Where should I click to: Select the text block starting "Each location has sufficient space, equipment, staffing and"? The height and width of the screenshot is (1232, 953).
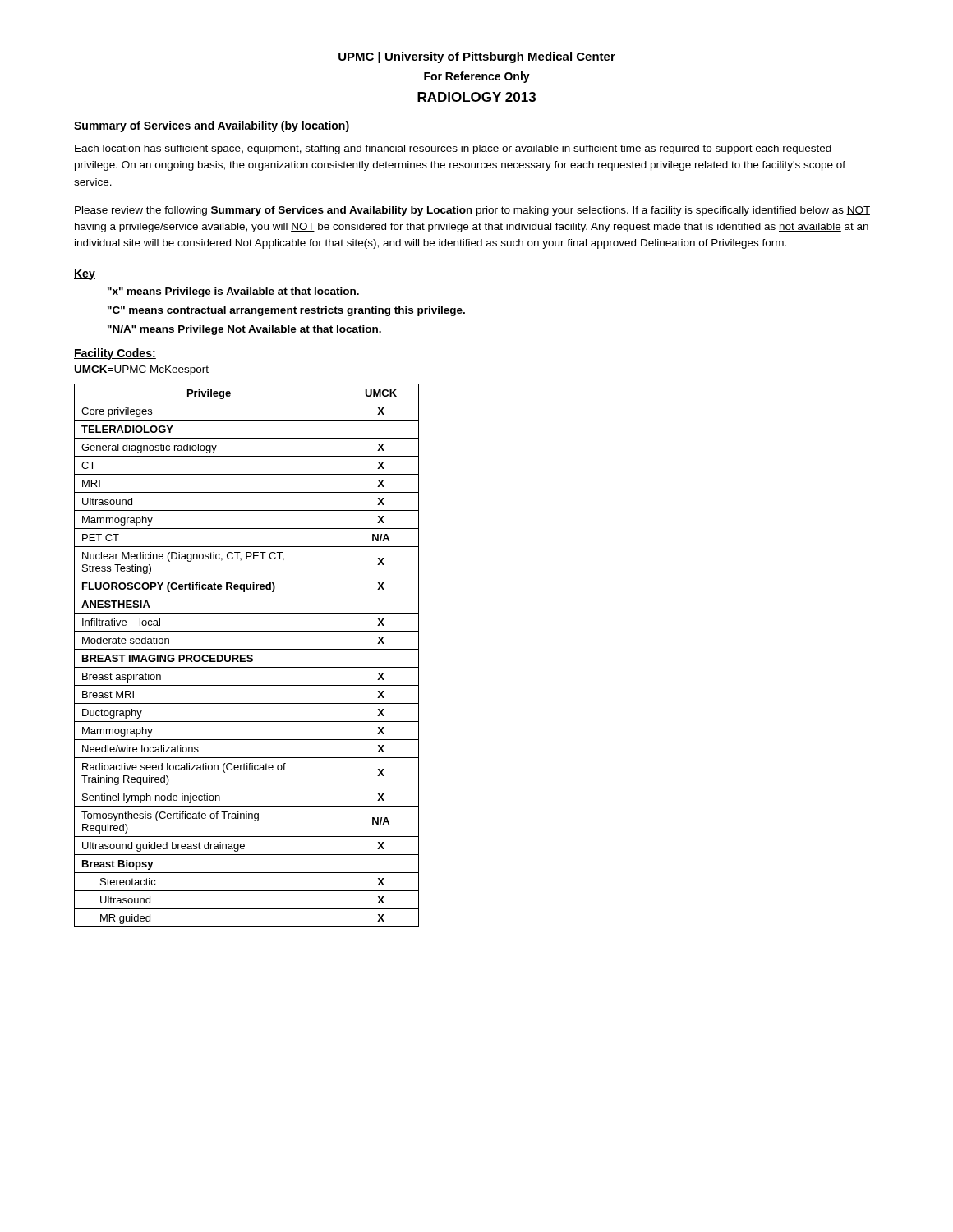(460, 165)
